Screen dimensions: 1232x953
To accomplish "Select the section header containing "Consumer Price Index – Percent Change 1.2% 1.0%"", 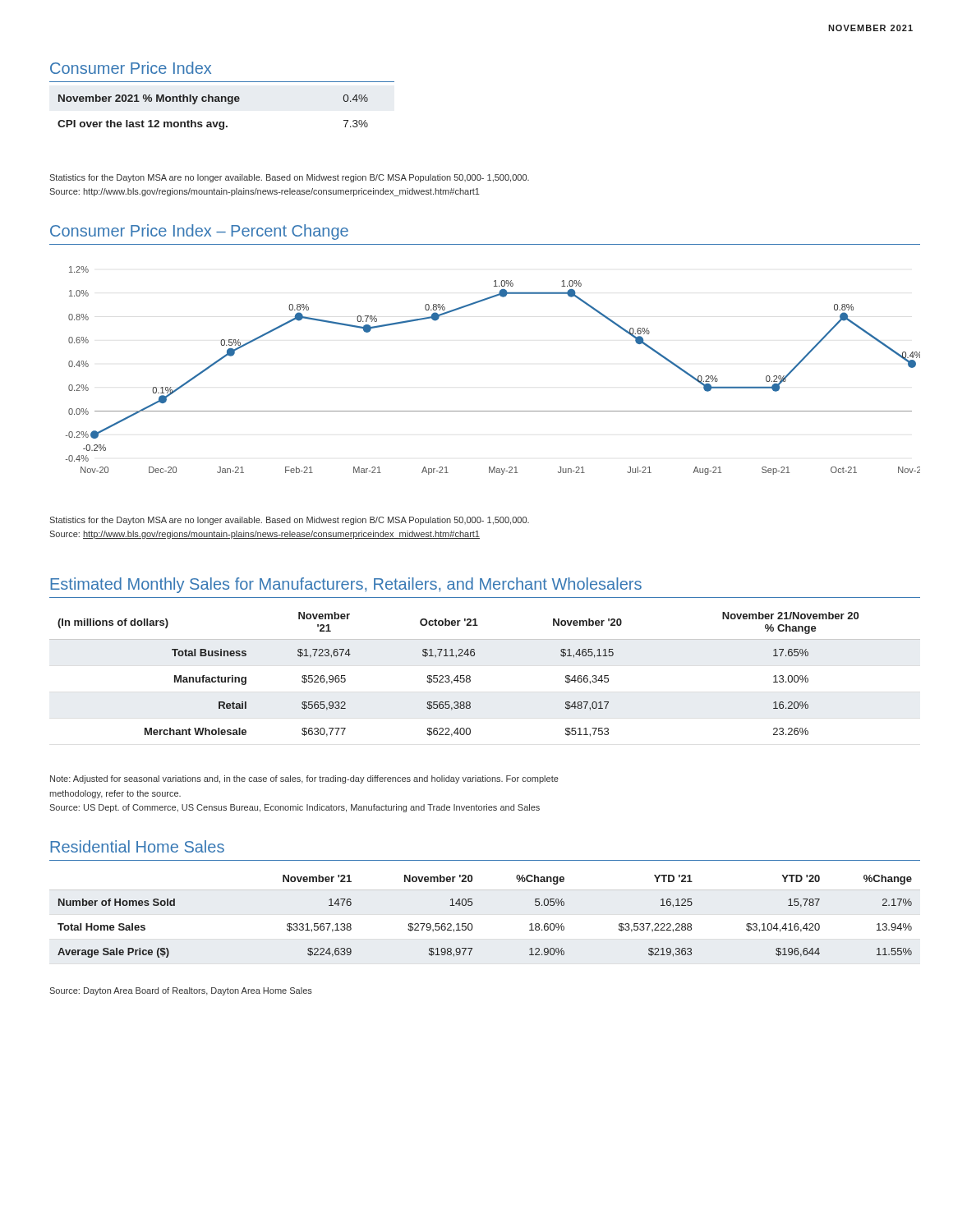I will point(199,232).
